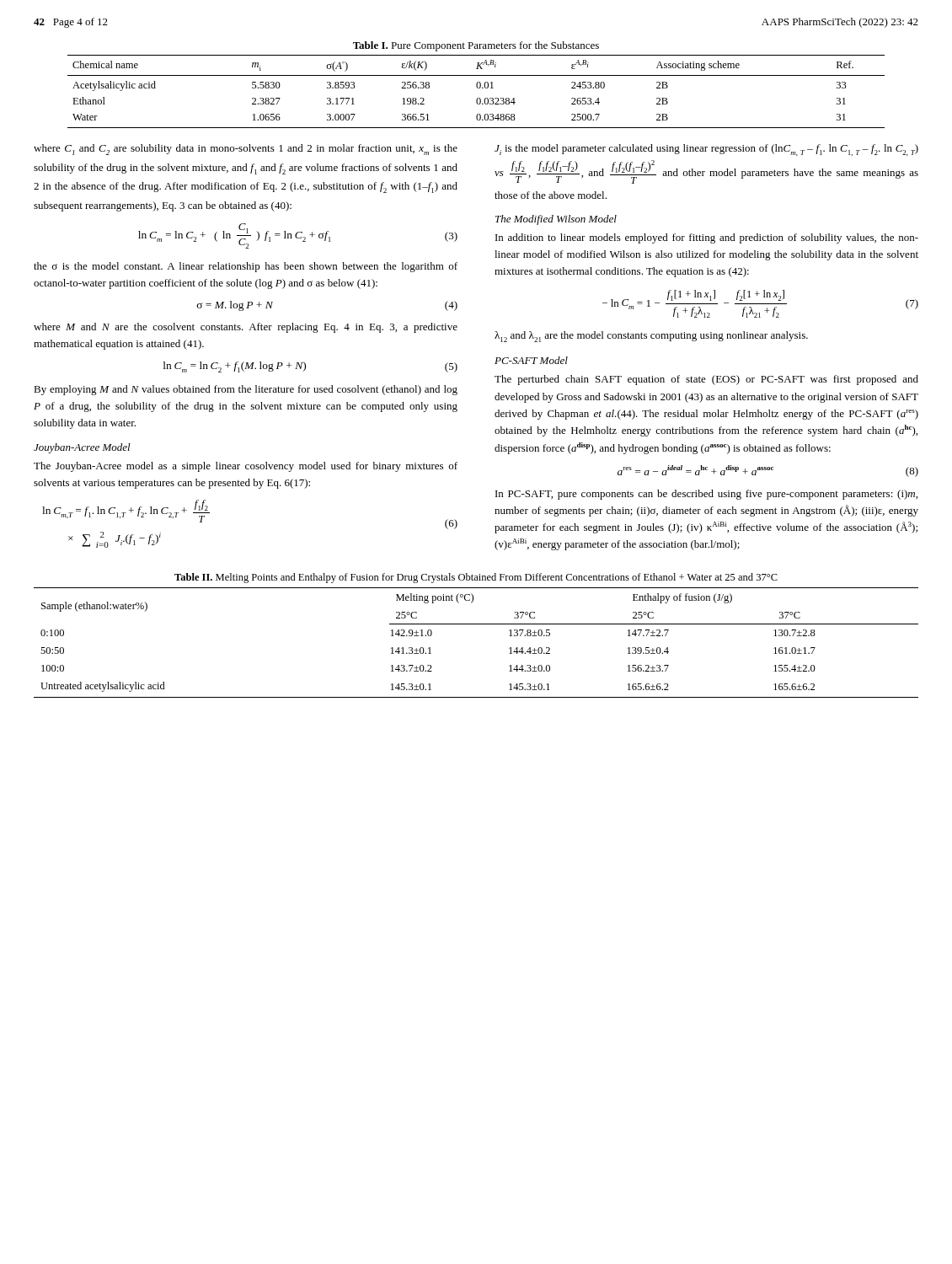Navigate to the region starting "Ji is the model parameter calculated using linear"
952x1264 pixels.
click(706, 172)
